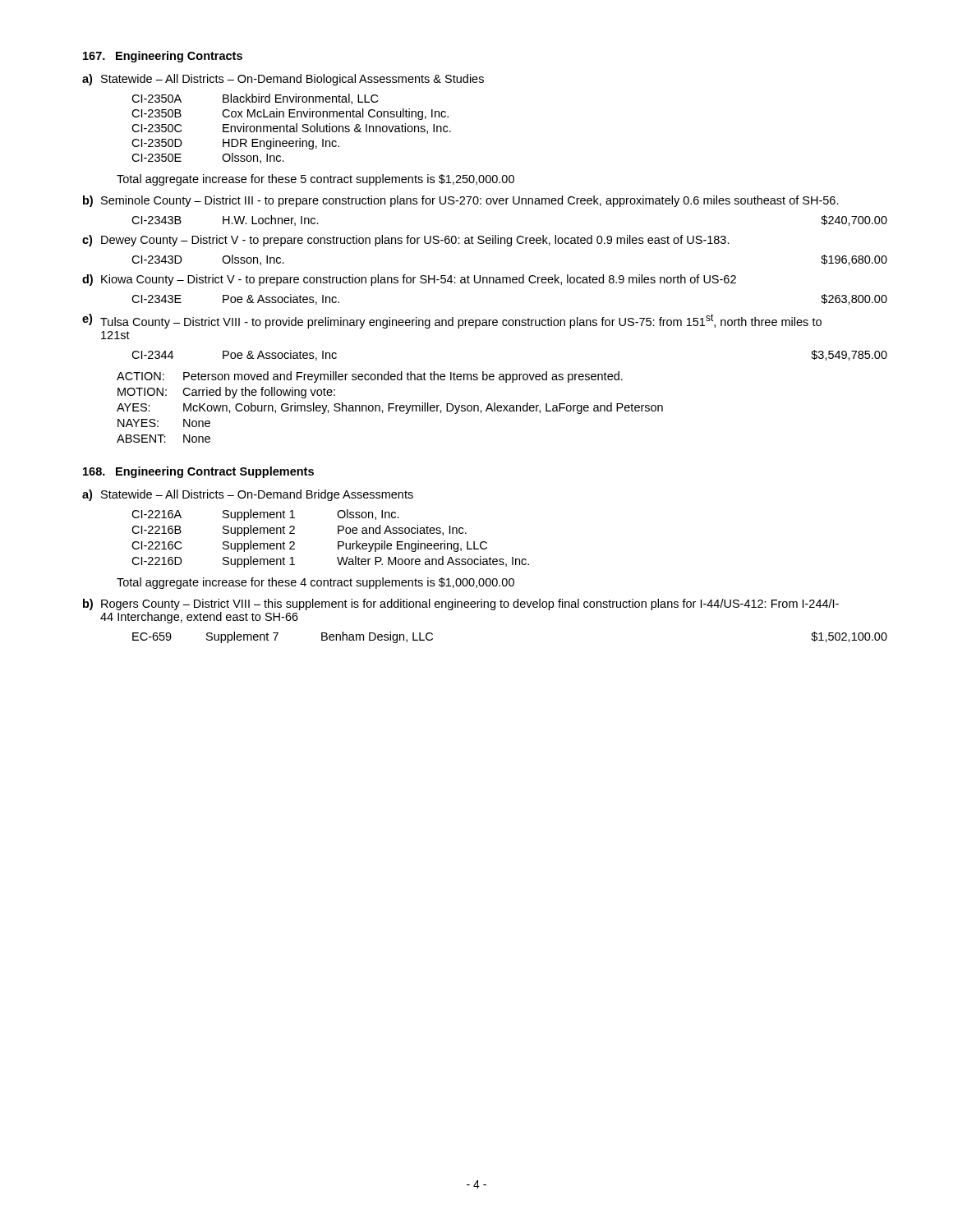Screen dimensions: 1232x953
Task: Locate the block of text that opens with "d) Kiowa County"
Action: (x=461, y=279)
